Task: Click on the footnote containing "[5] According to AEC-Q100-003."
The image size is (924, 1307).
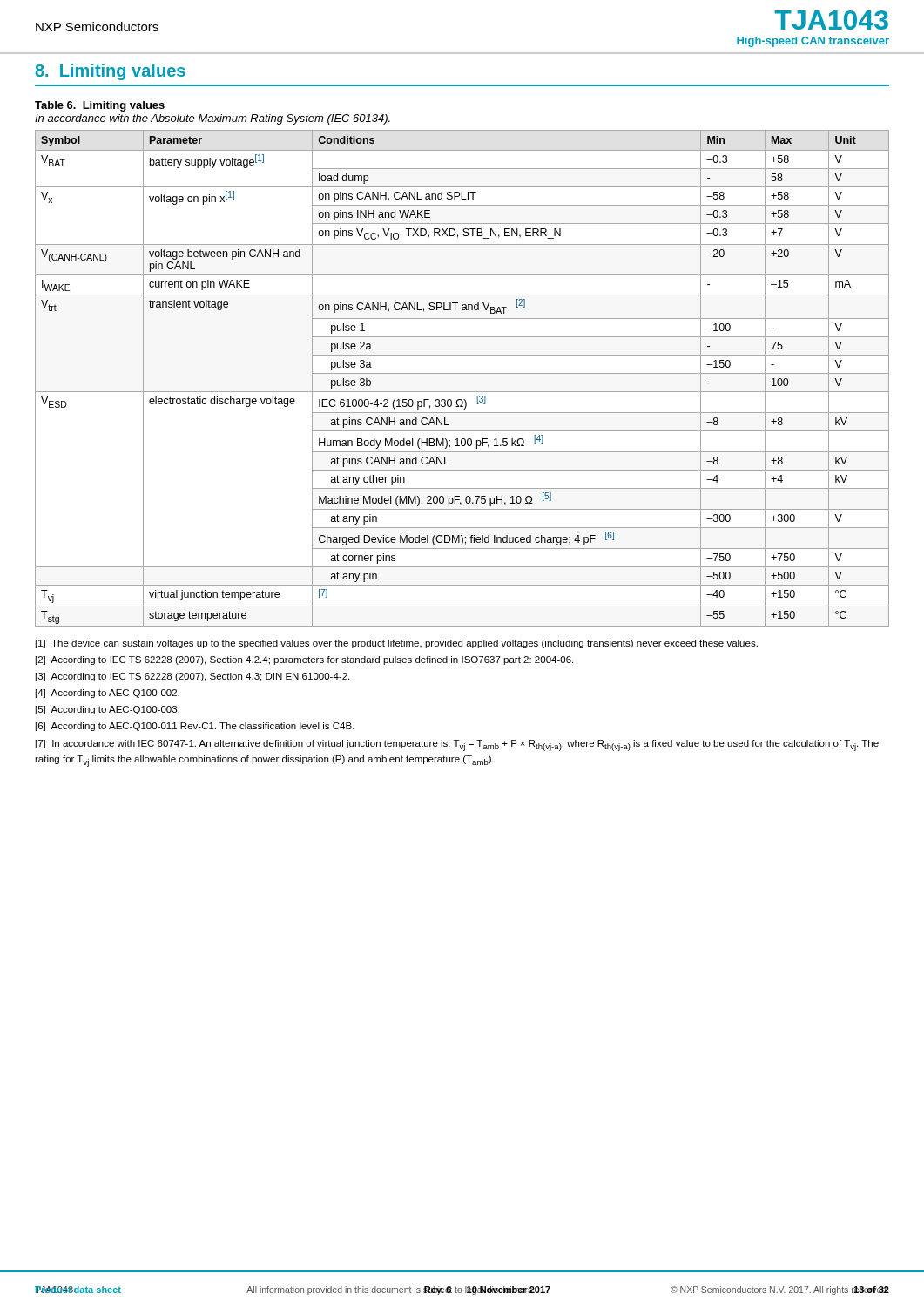Action: (x=108, y=710)
